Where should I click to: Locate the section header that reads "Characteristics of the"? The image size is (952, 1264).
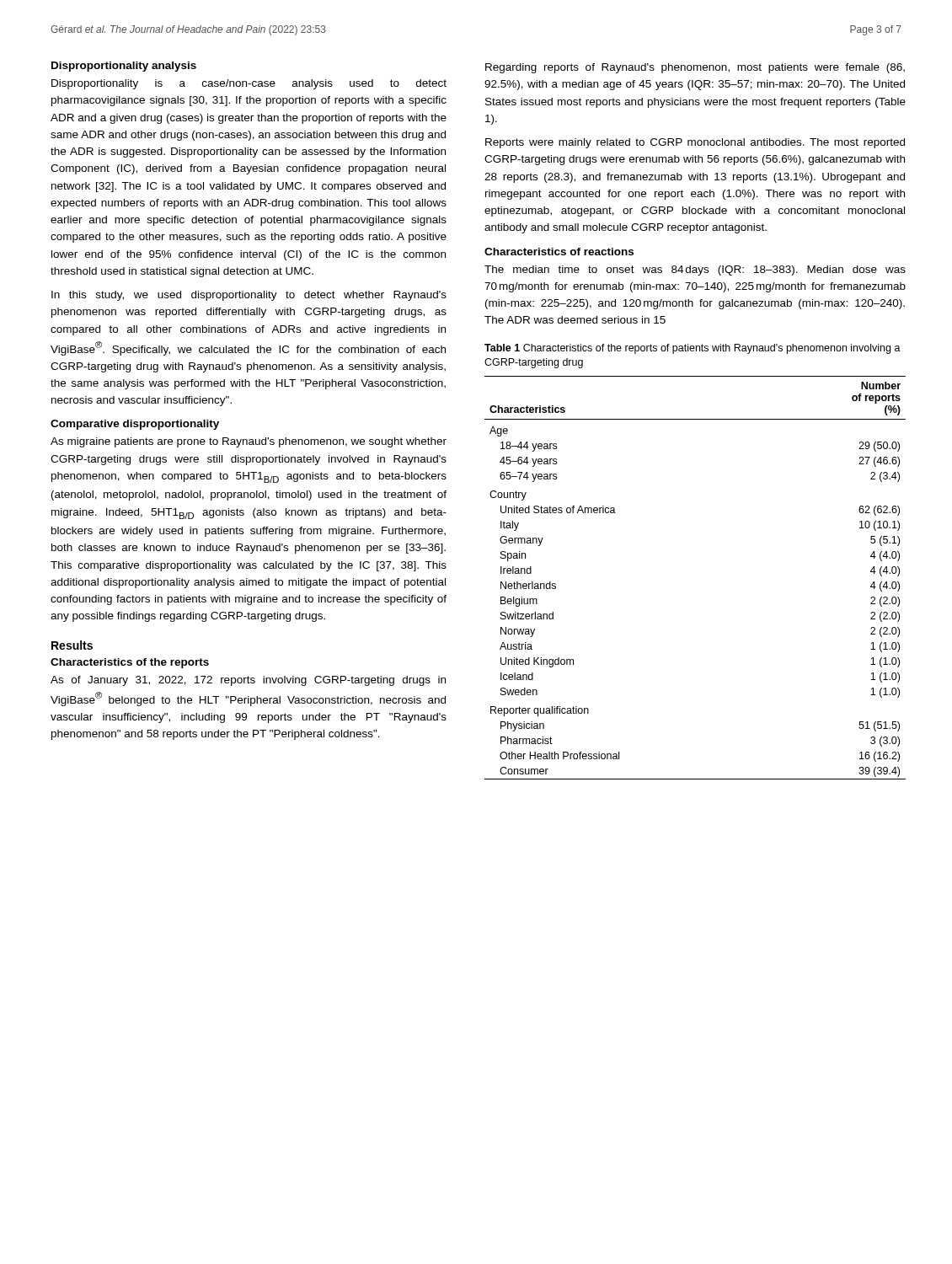[130, 662]
